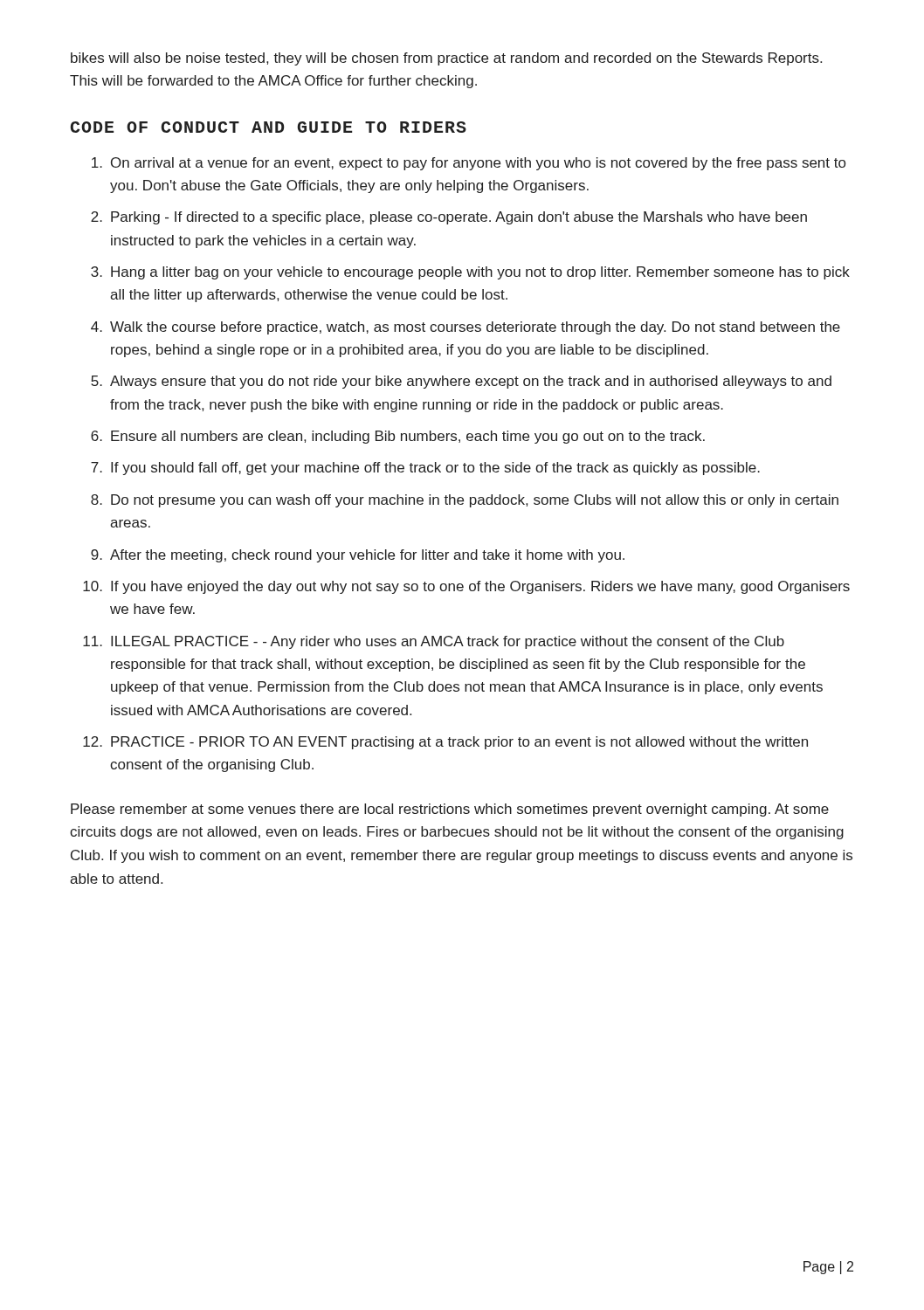Screen dimensions: 1310x924
Task: Where is the passage that starts "3. Hang a litter bag"?
Action: pos(462,284)
